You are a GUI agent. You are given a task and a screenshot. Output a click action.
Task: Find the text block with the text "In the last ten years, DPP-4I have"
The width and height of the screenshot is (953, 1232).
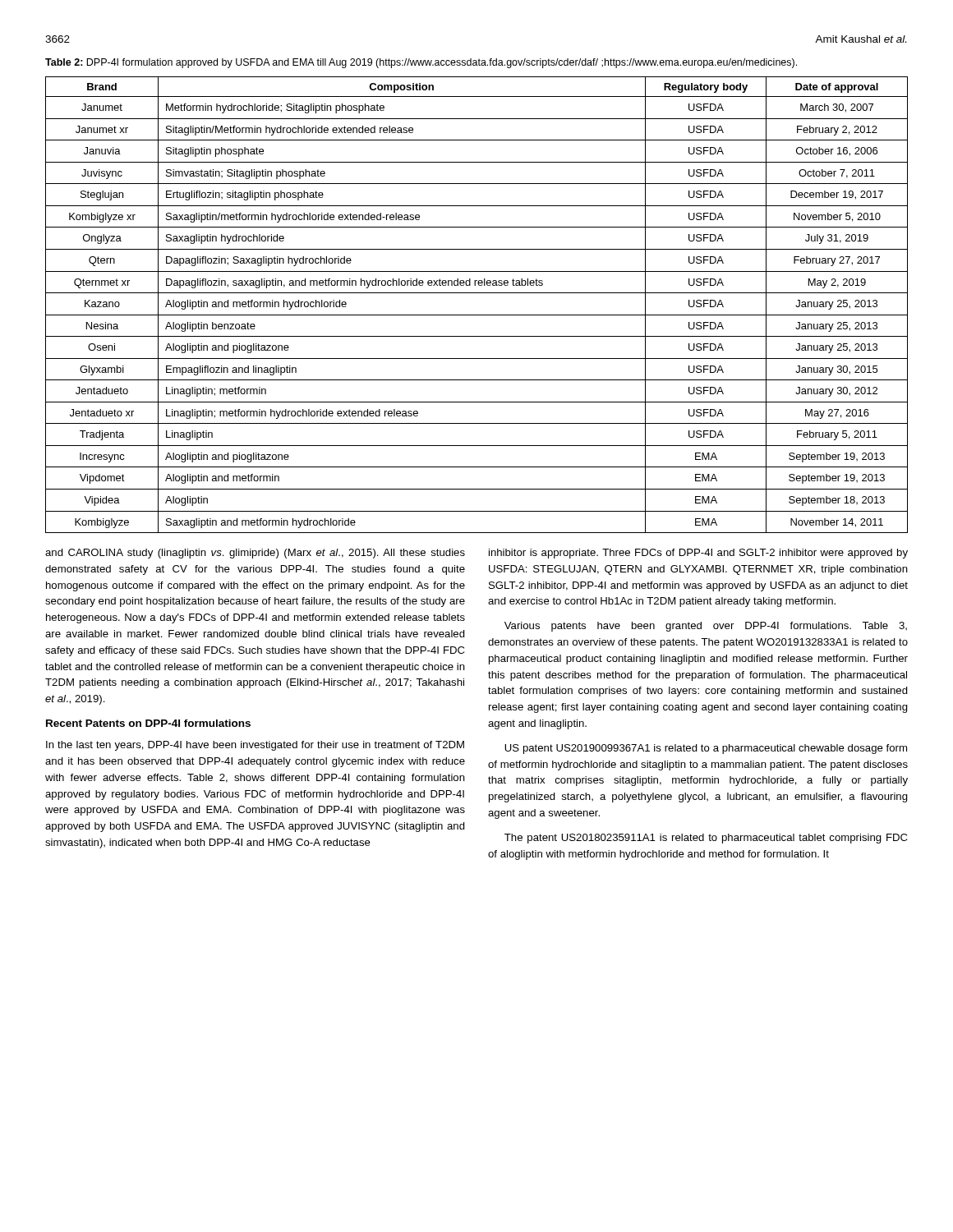click(x=255, y=794)
